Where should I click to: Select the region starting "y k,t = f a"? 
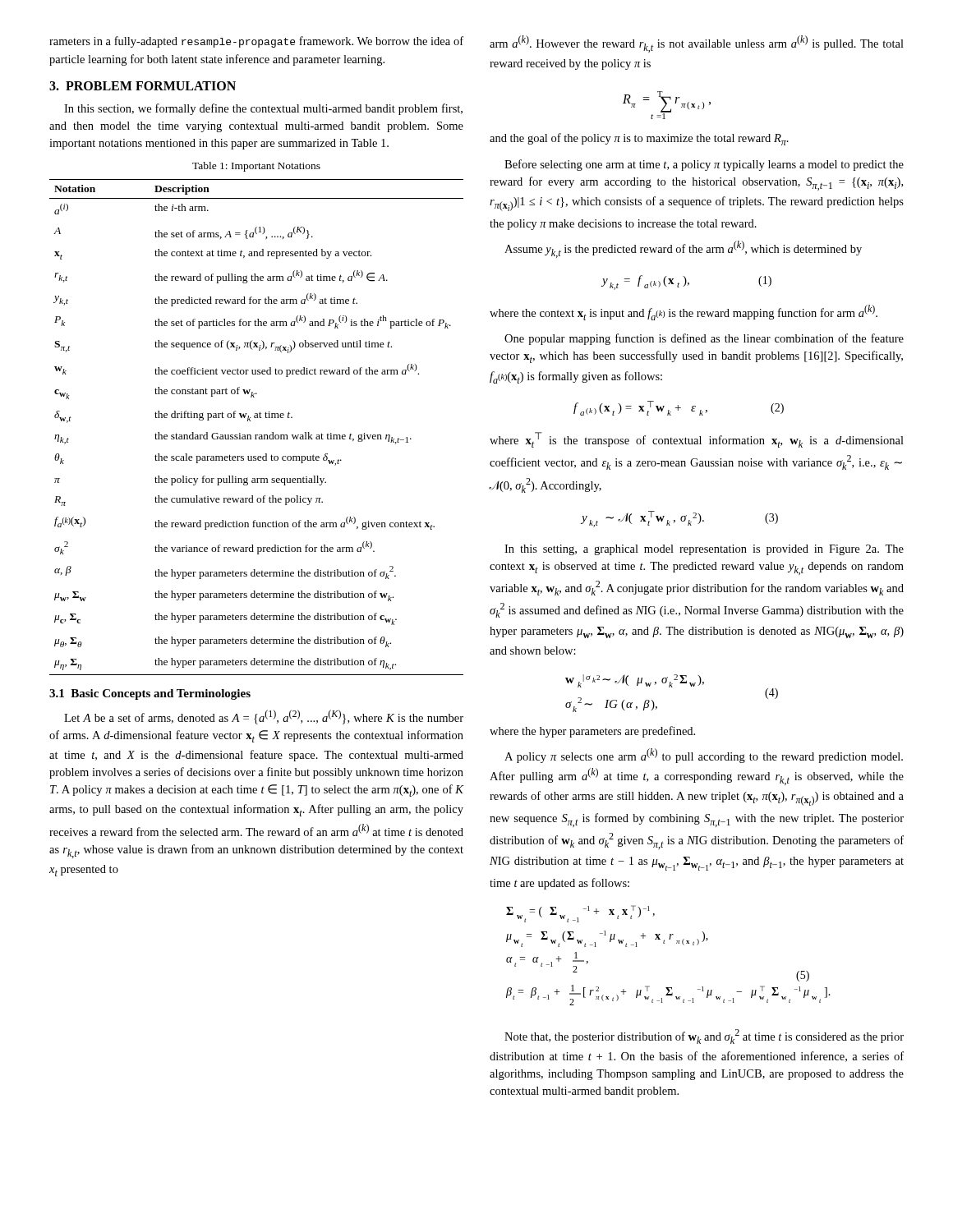(x=697, y=280)
